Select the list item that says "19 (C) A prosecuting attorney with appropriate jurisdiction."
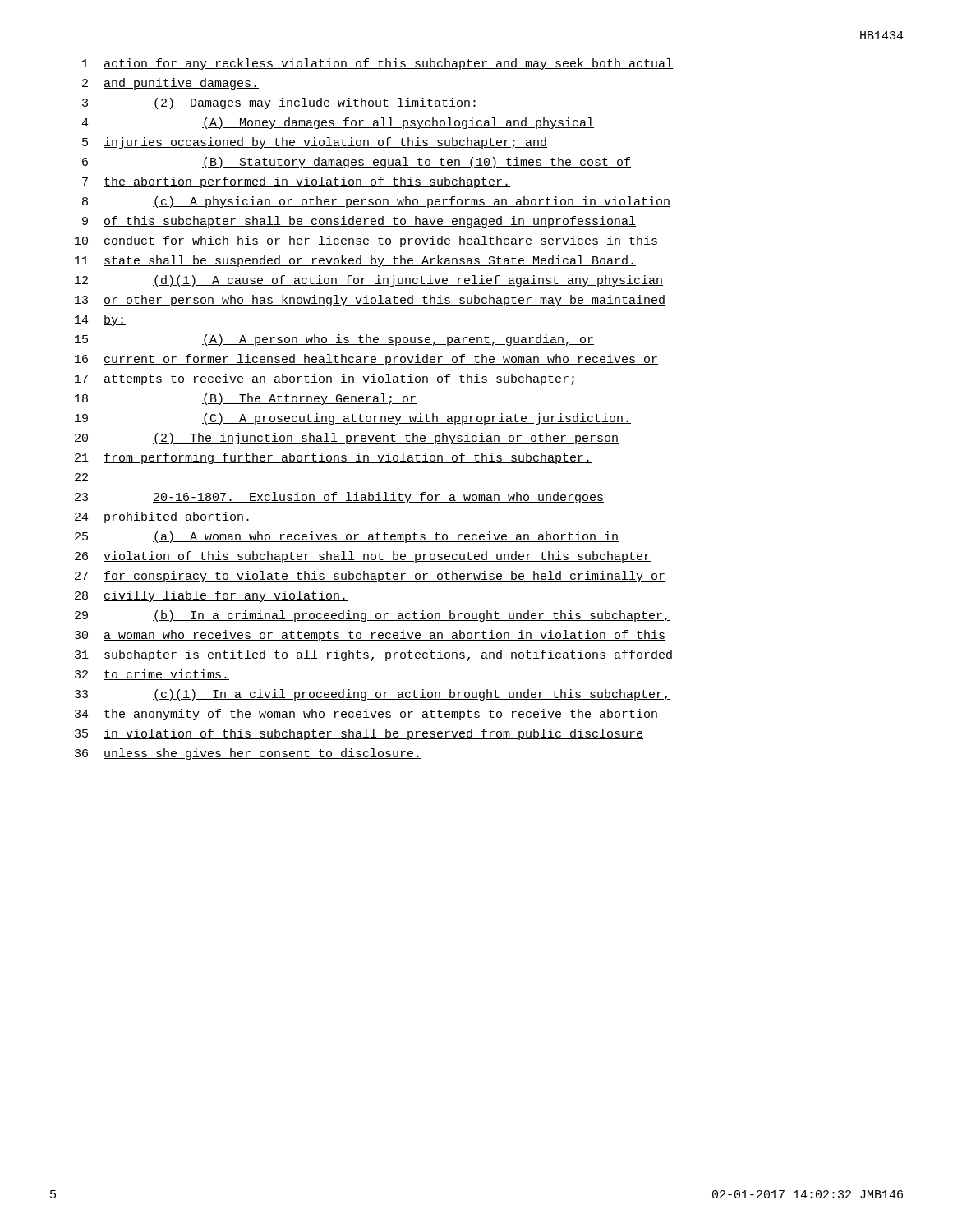953x1232 pixels. click(x=476, y=419)
